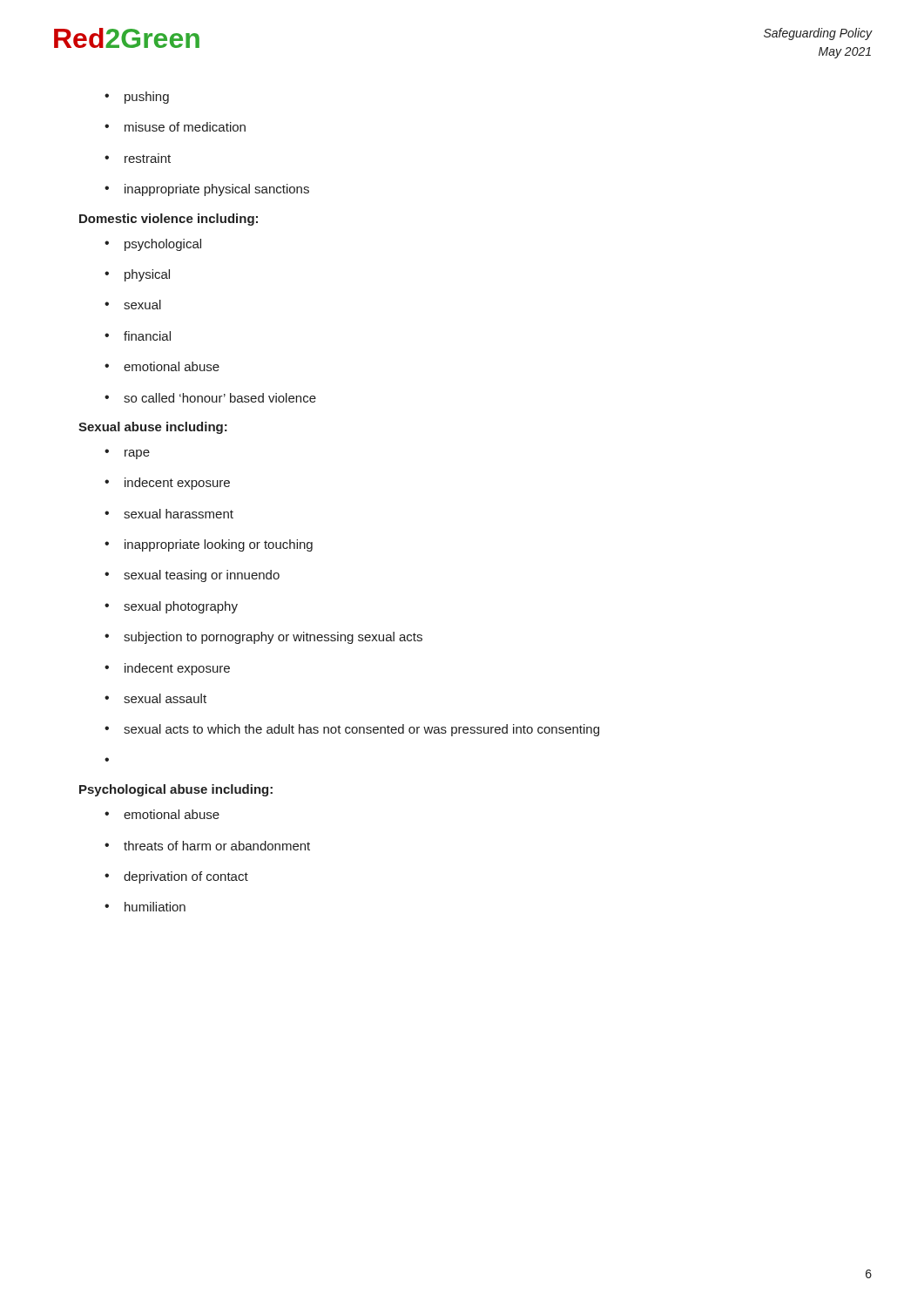This screenshot has width=924, height=1307.
Task: Click on the list item that reads "• restraint"
Action: click(138, 158)
